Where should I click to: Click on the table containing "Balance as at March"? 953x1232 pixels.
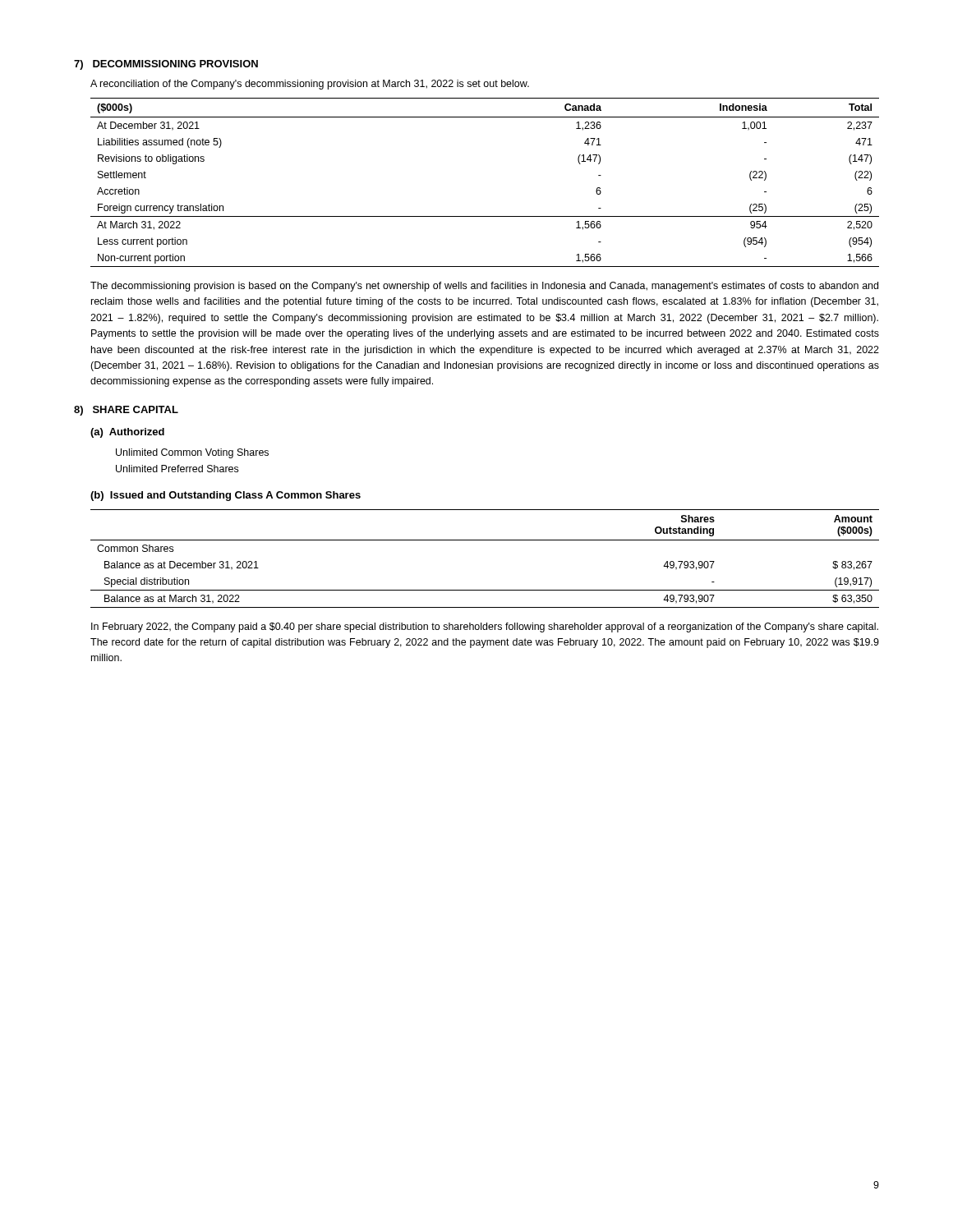(x=485, y=558)
